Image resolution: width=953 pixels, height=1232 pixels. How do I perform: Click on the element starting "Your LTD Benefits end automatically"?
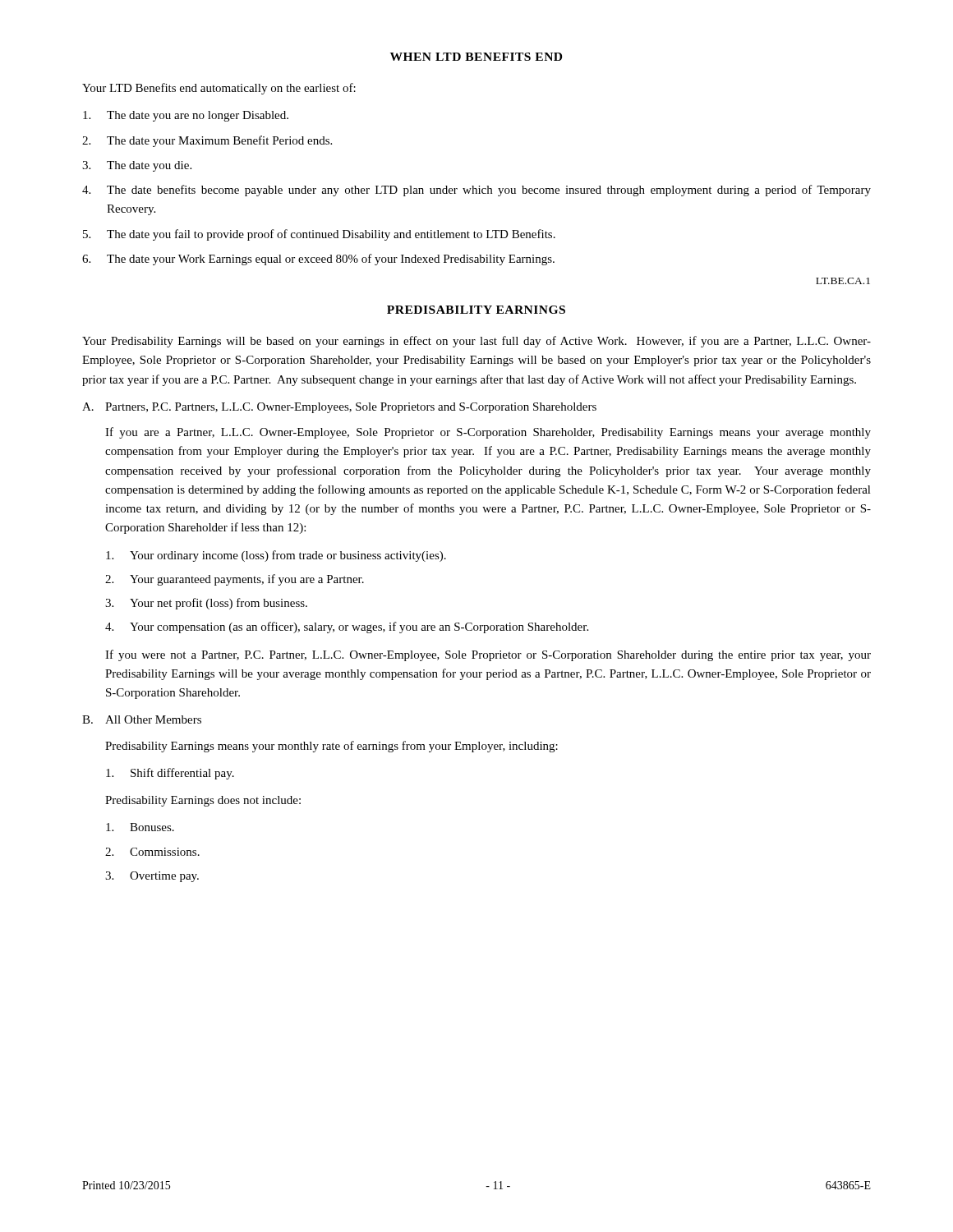click(219, 88)
